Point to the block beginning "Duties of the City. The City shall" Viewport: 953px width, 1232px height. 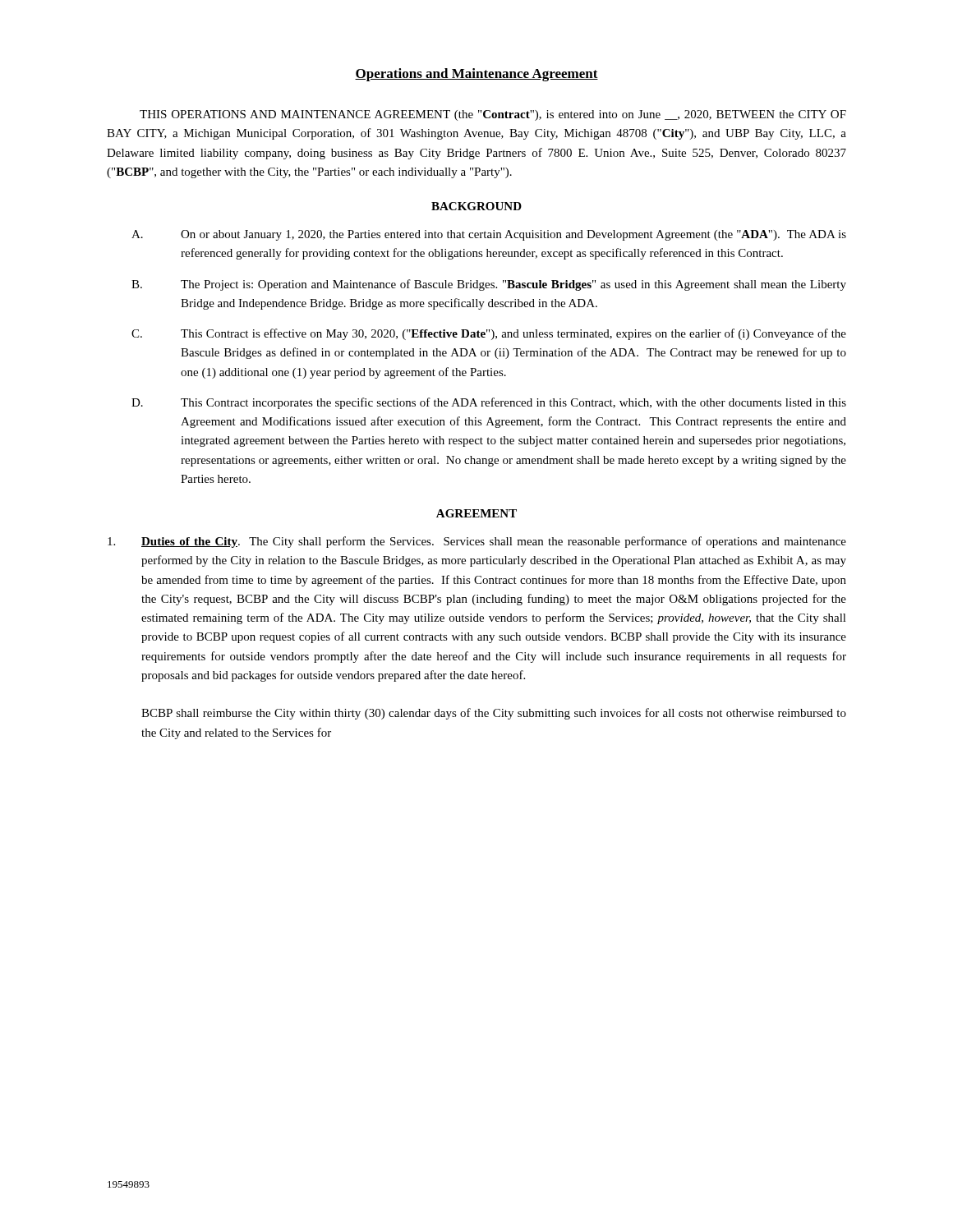click(476, 637)
